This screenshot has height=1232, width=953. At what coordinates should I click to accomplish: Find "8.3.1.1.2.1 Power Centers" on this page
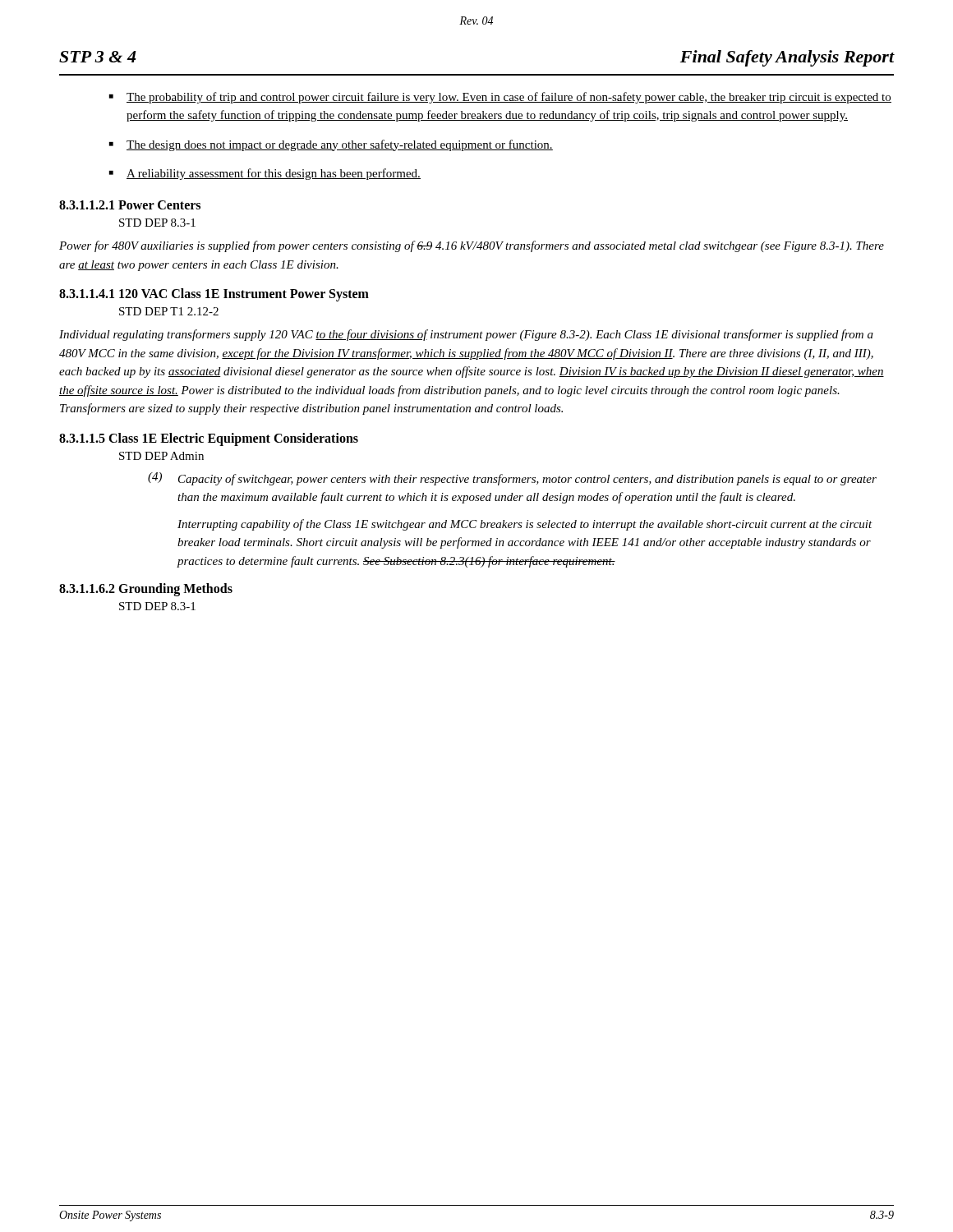pyautogui.click(x=130, y=205)
